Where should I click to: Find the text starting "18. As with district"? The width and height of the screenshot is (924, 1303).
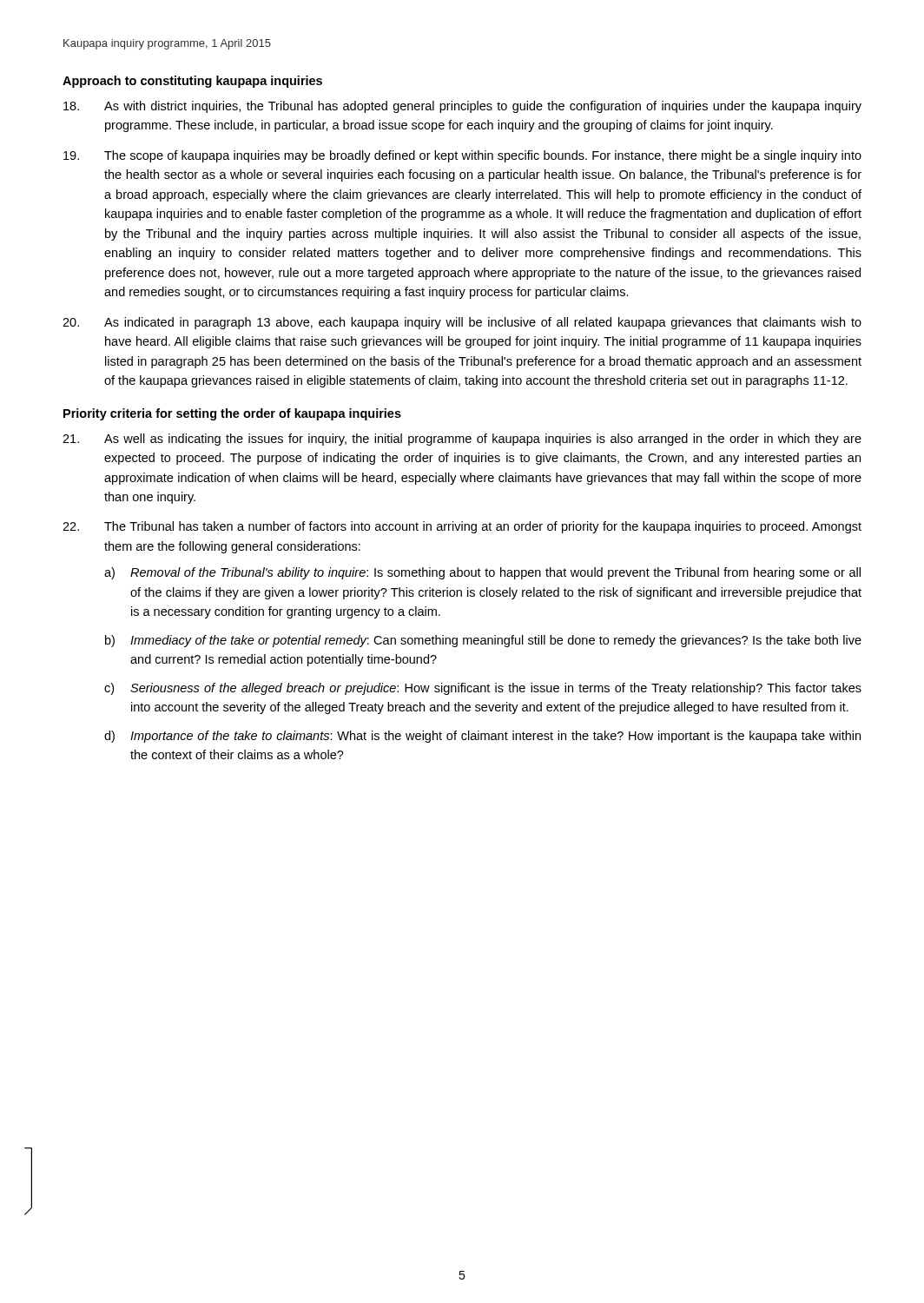(x=462, y=116)
